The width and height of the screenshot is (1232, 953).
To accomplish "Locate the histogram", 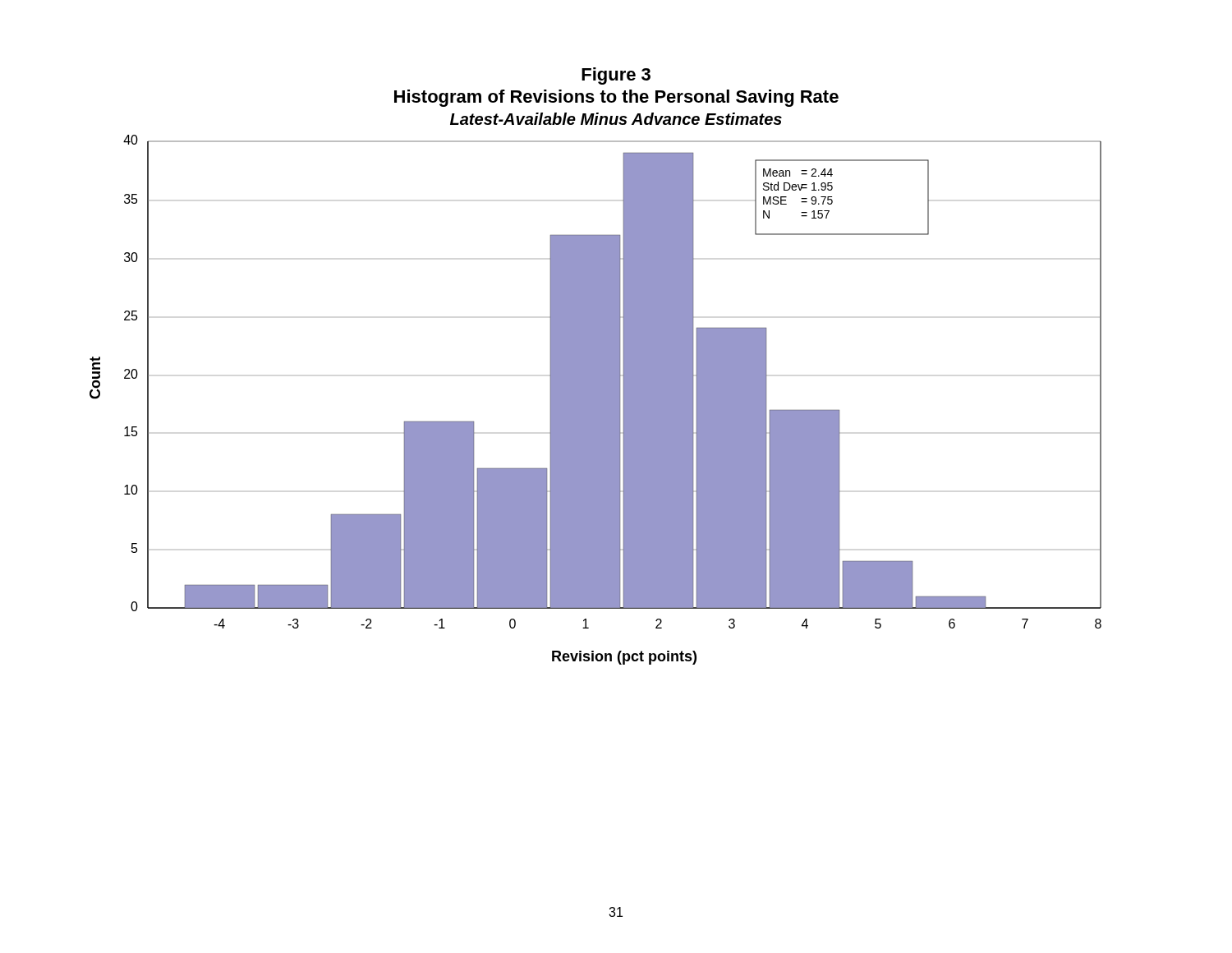I will point(616,390).
